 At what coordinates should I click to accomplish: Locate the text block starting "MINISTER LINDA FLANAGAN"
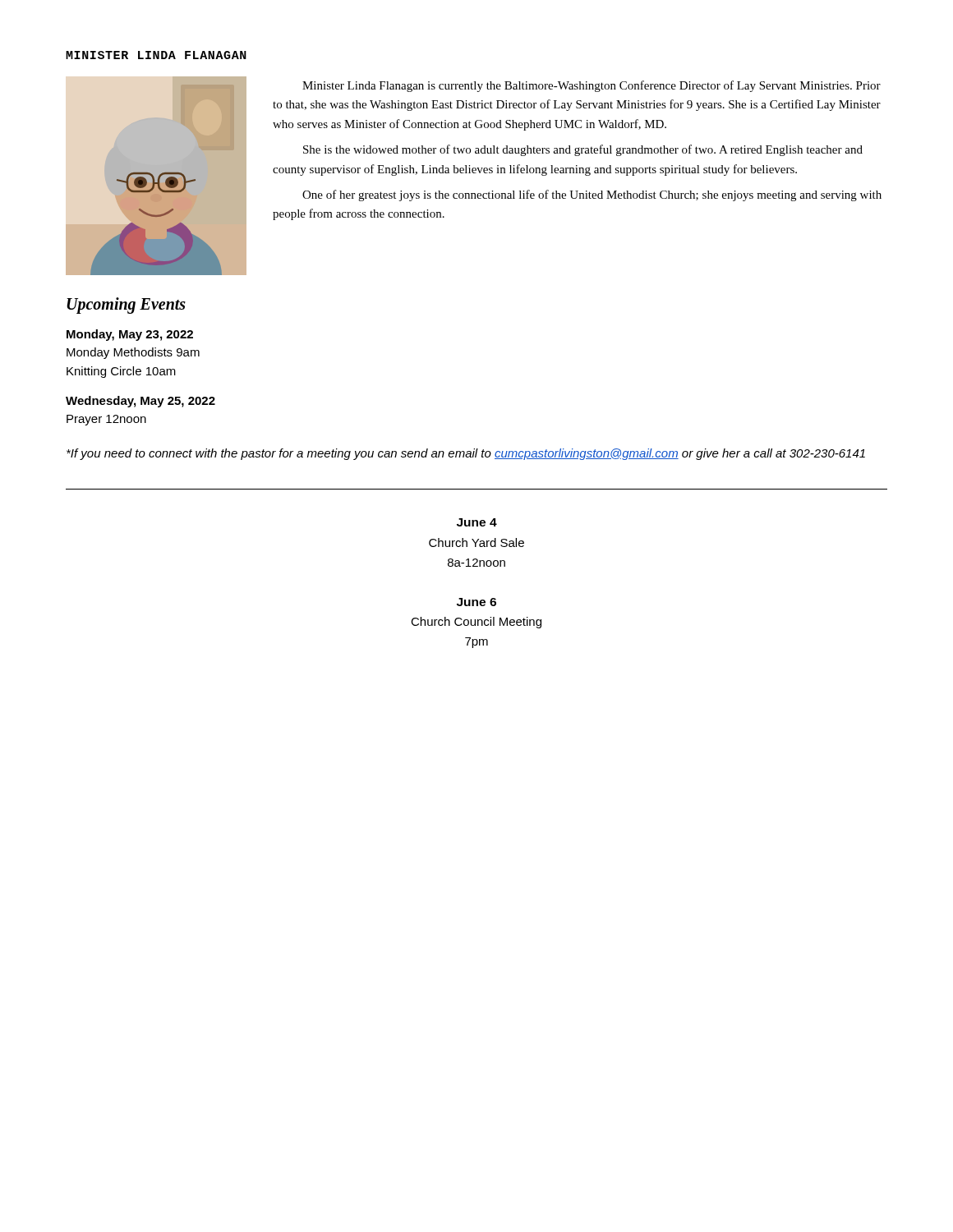click(156, 56)
